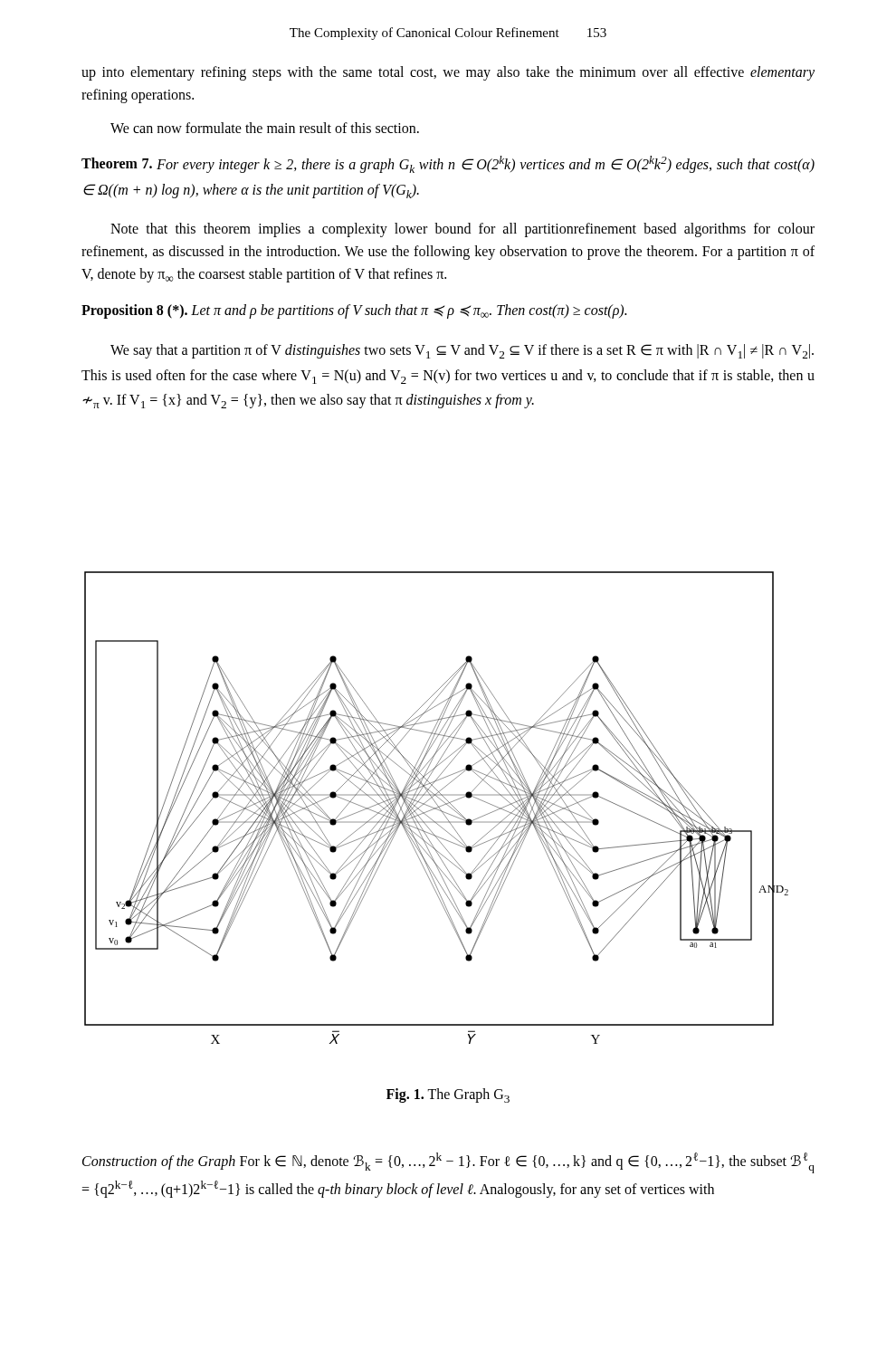Point to the region starting "Fig. 1. The Graph G3"

[448, 1096]
